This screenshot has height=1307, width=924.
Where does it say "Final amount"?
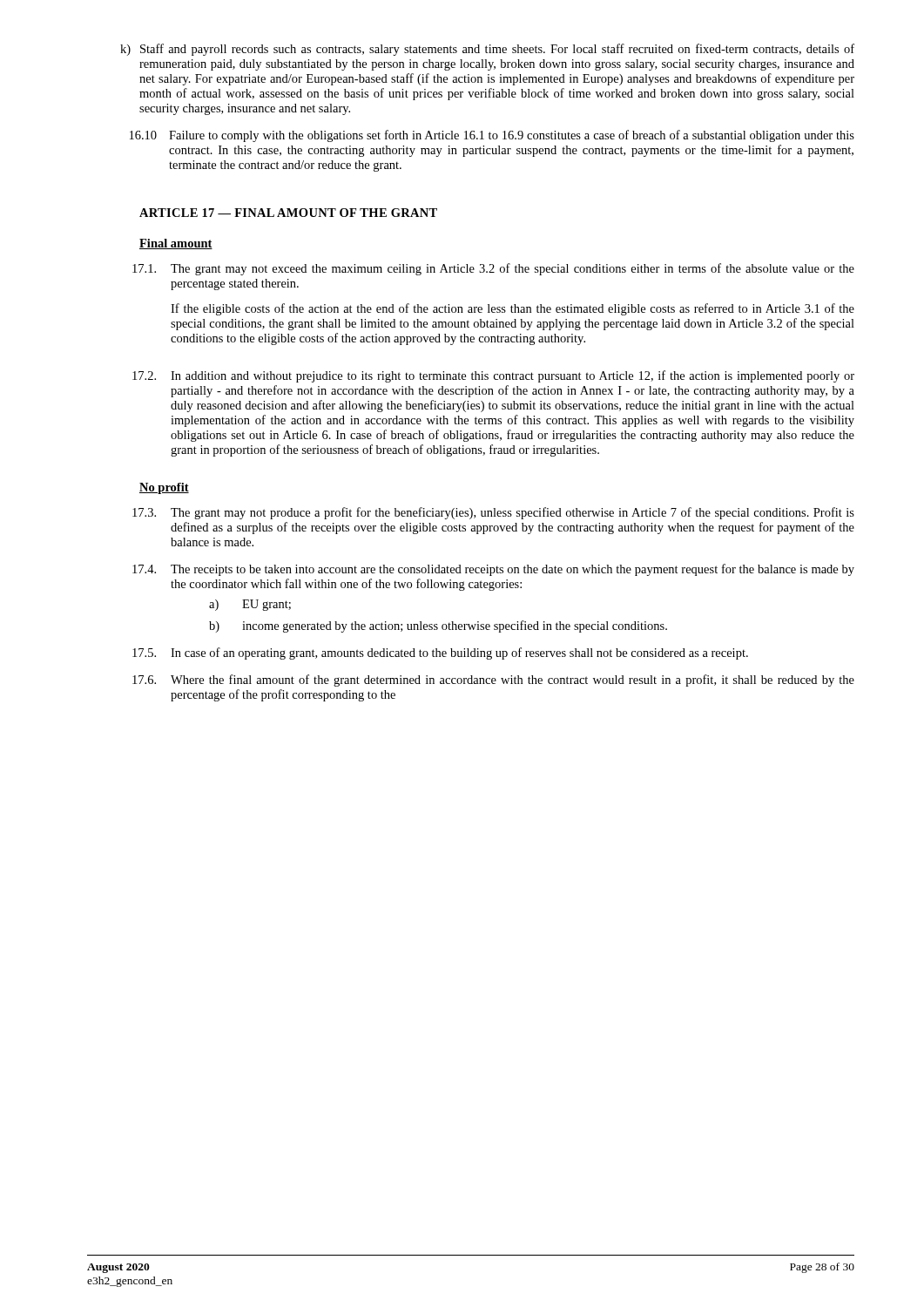176,243
